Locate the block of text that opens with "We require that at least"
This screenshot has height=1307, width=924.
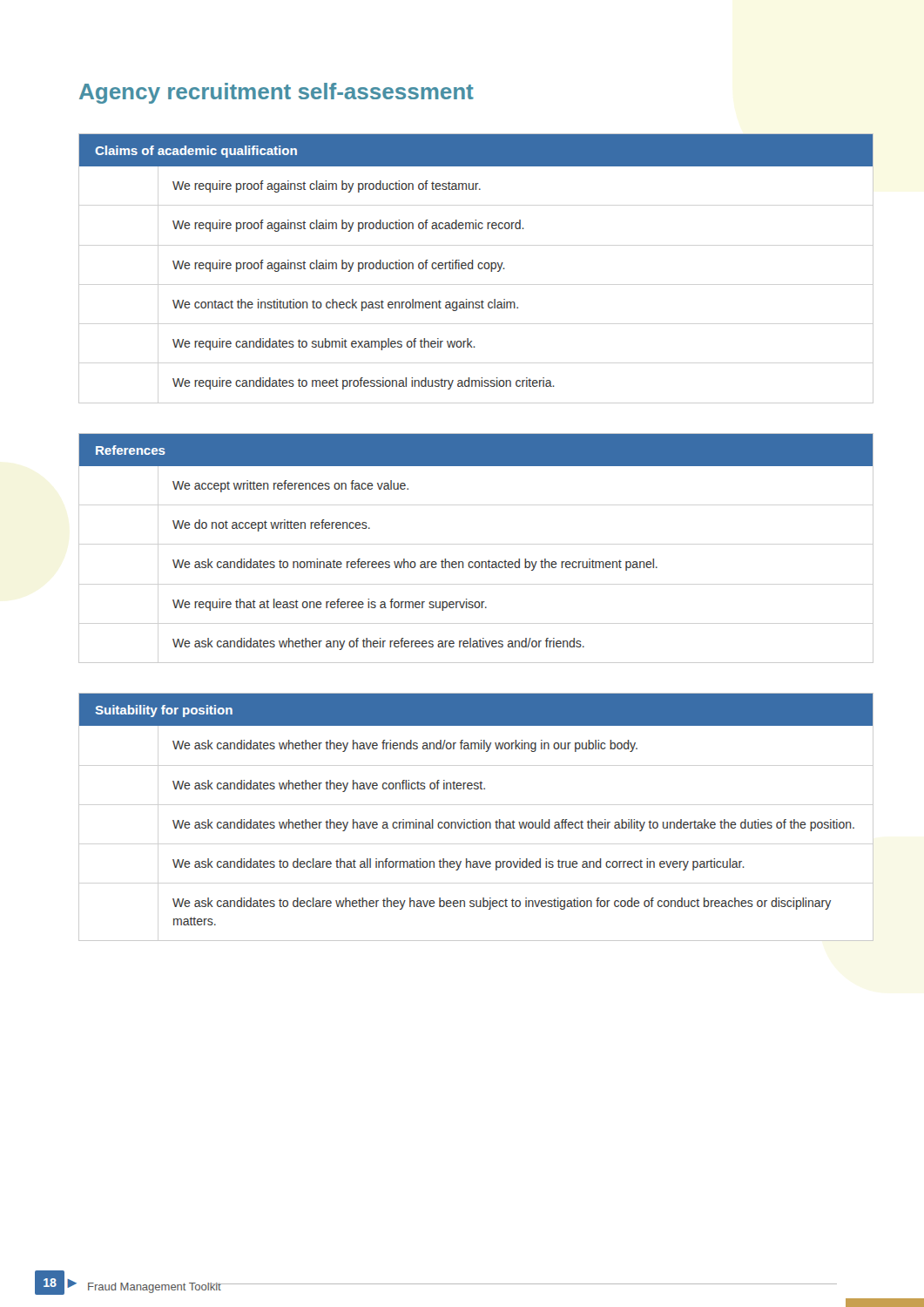tap(330, 604)
